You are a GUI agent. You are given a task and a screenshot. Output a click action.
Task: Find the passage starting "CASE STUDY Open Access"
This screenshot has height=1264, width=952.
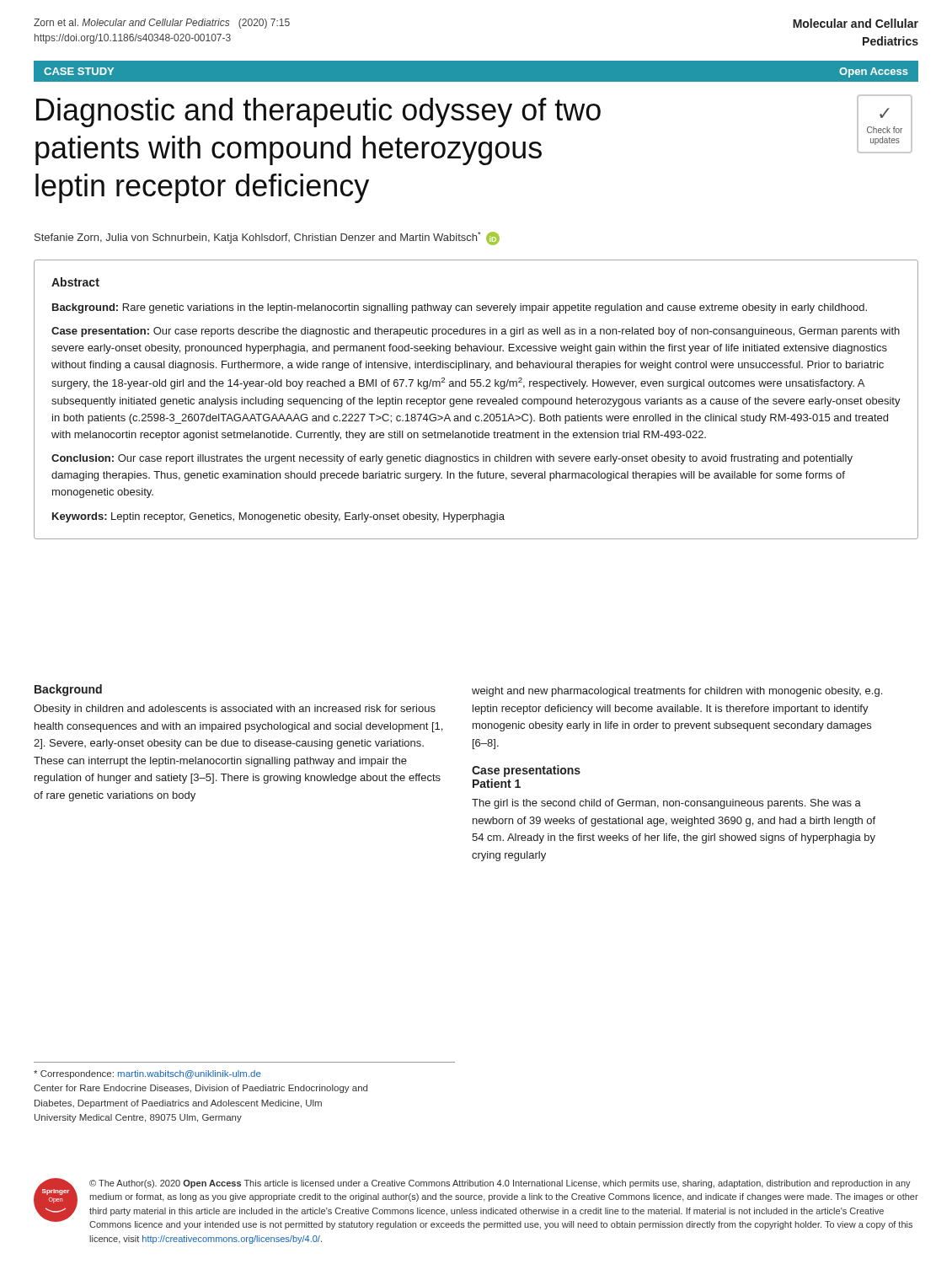click(x=476, y=71)
